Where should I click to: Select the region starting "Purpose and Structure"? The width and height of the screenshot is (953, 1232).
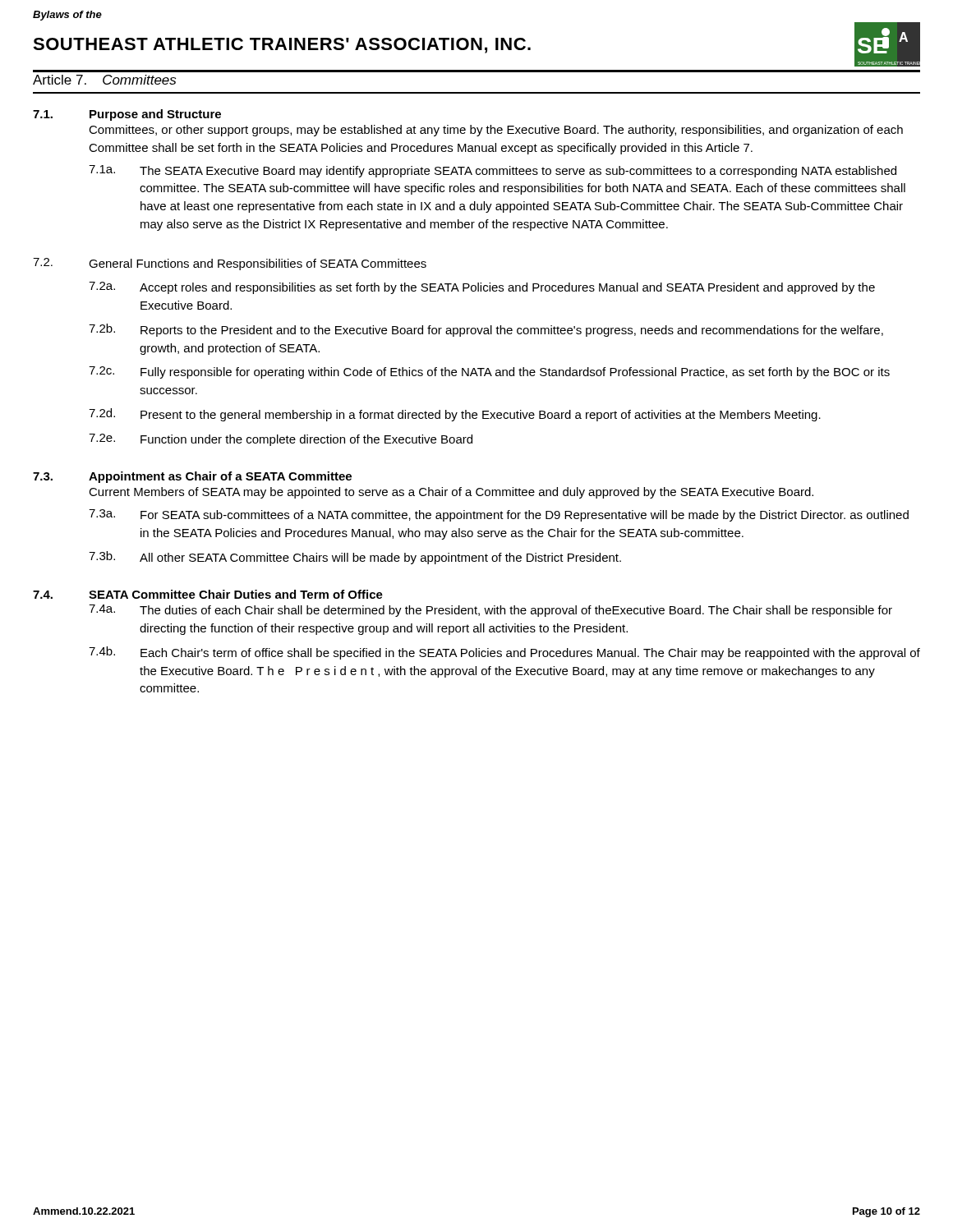155,114
